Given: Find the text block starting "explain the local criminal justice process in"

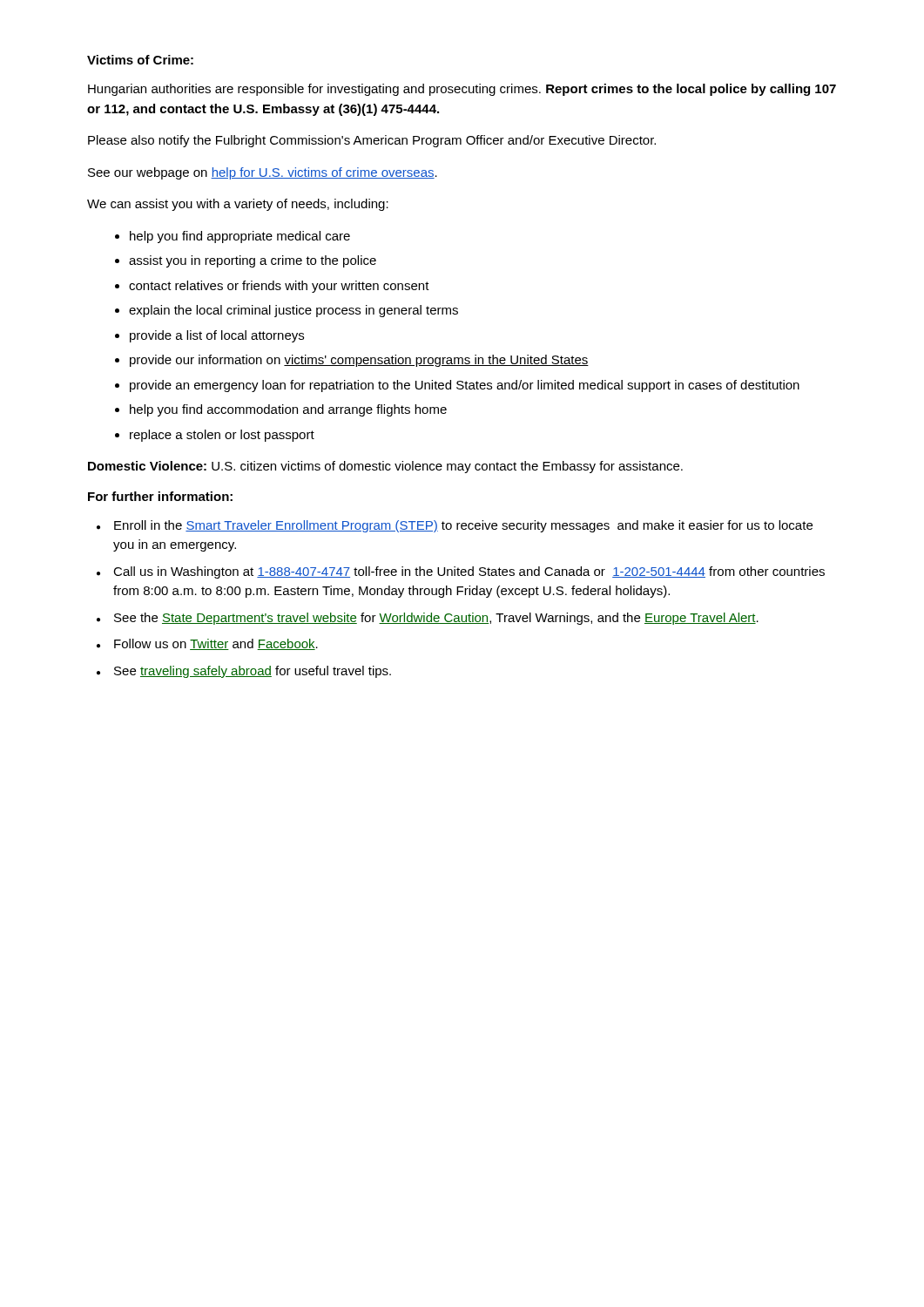Looking at the screenshot, I should click(294, 310).
